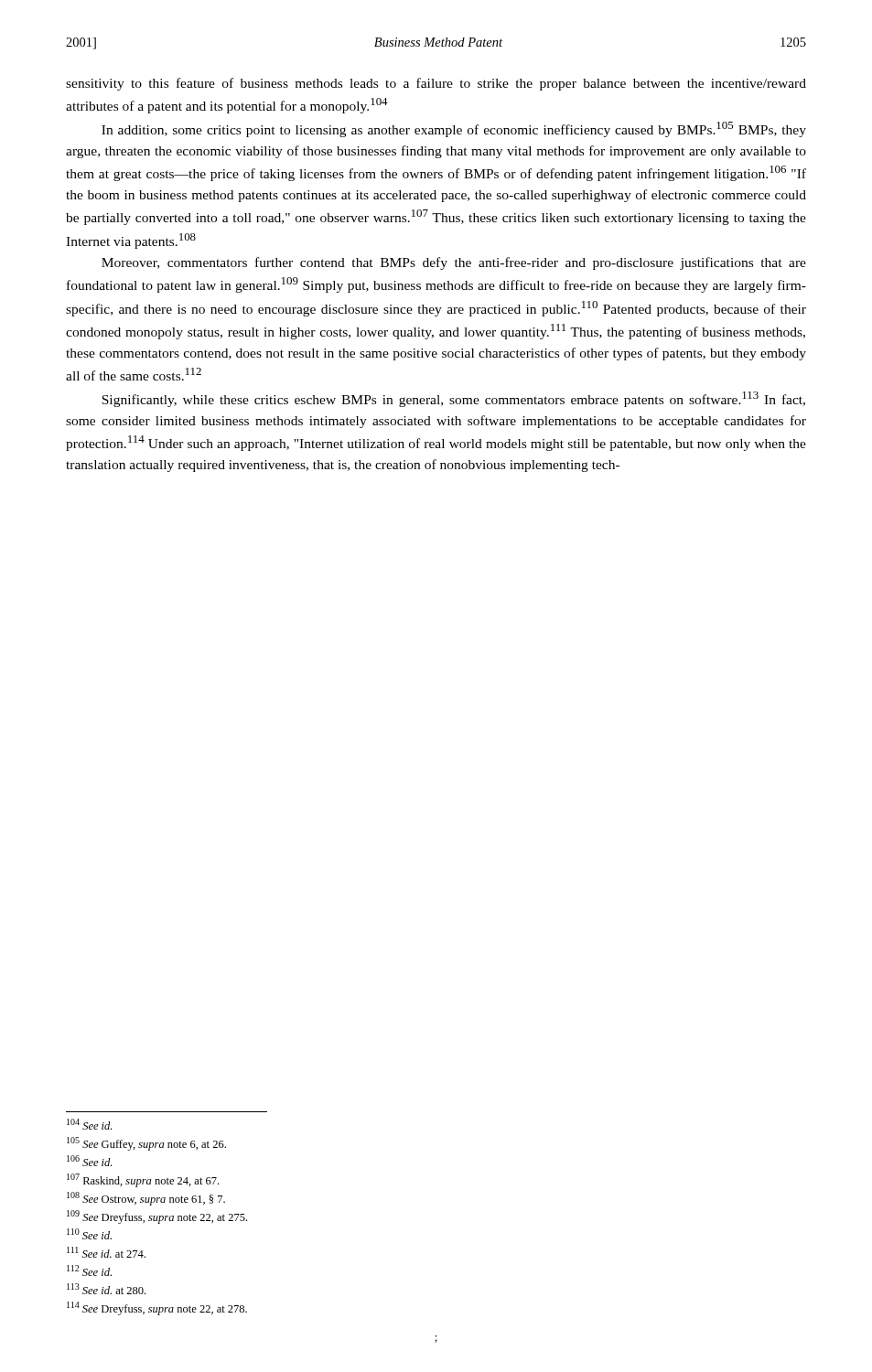Viewport: 872px width, 1372px height.
Task: Click on the region starting "112 See id."
Action: pos(89,1271)
